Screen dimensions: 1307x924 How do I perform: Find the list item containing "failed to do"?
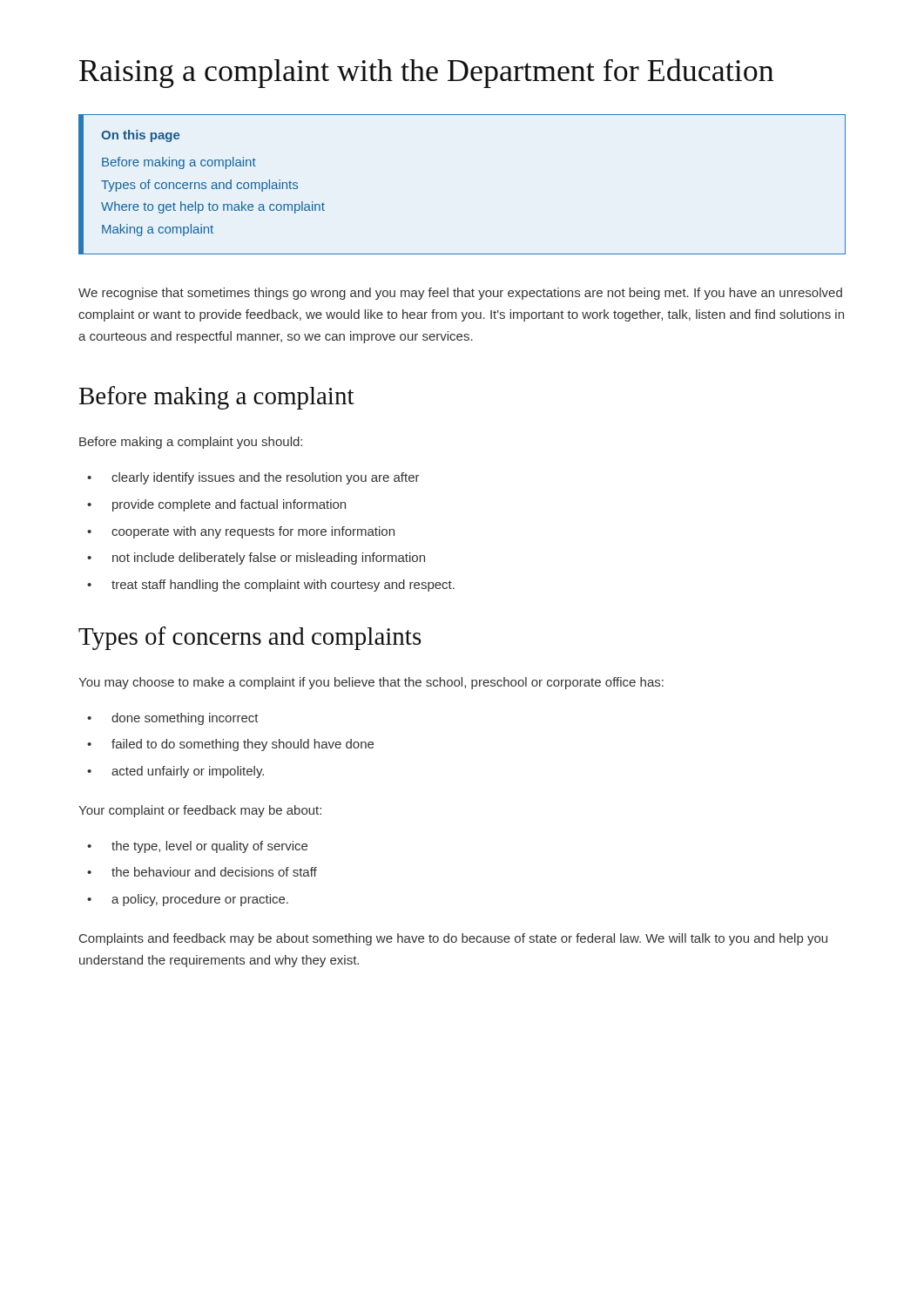click(x=243, y=744)
